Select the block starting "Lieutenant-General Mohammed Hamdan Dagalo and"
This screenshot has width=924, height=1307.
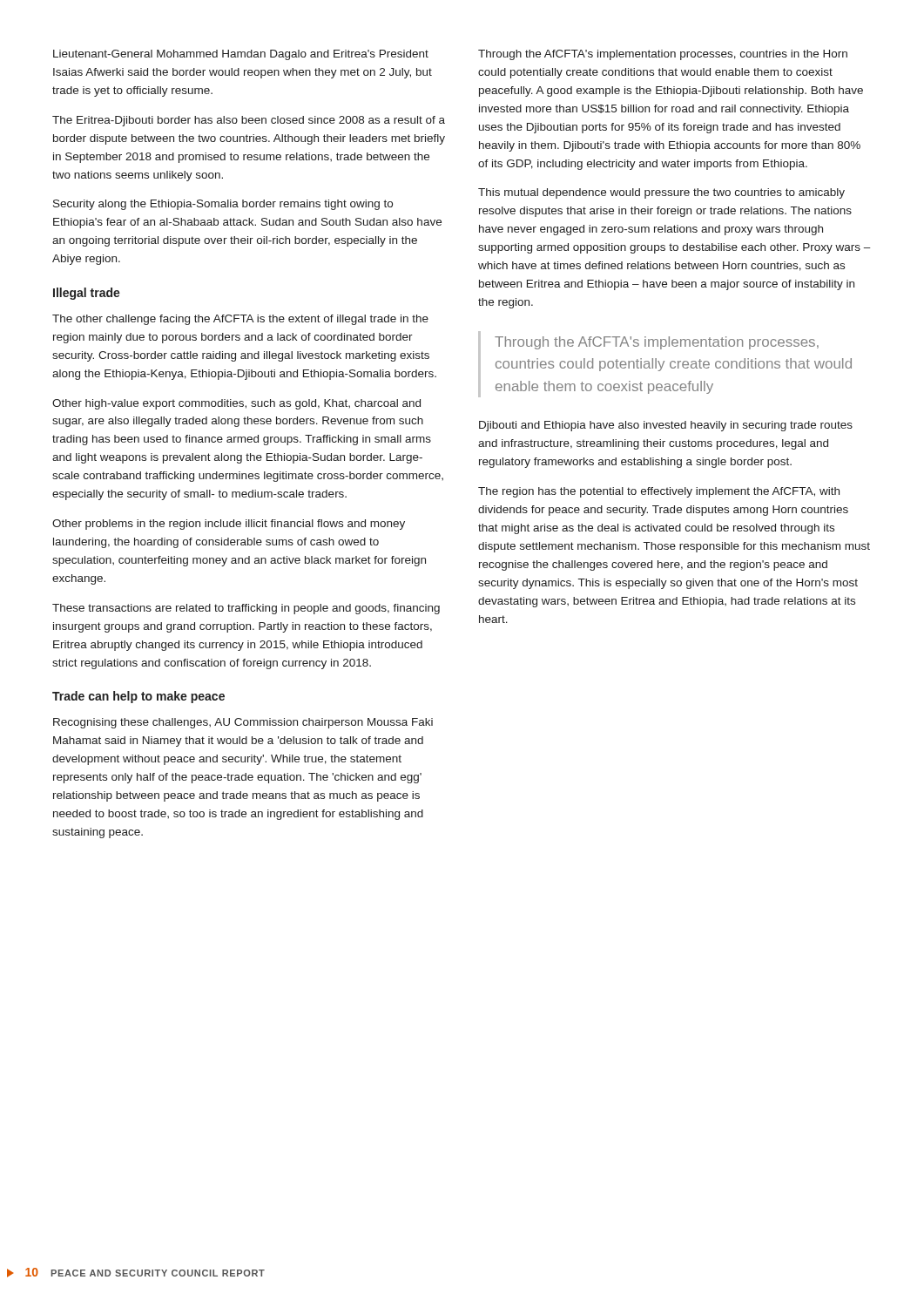[x=249, y=73]
